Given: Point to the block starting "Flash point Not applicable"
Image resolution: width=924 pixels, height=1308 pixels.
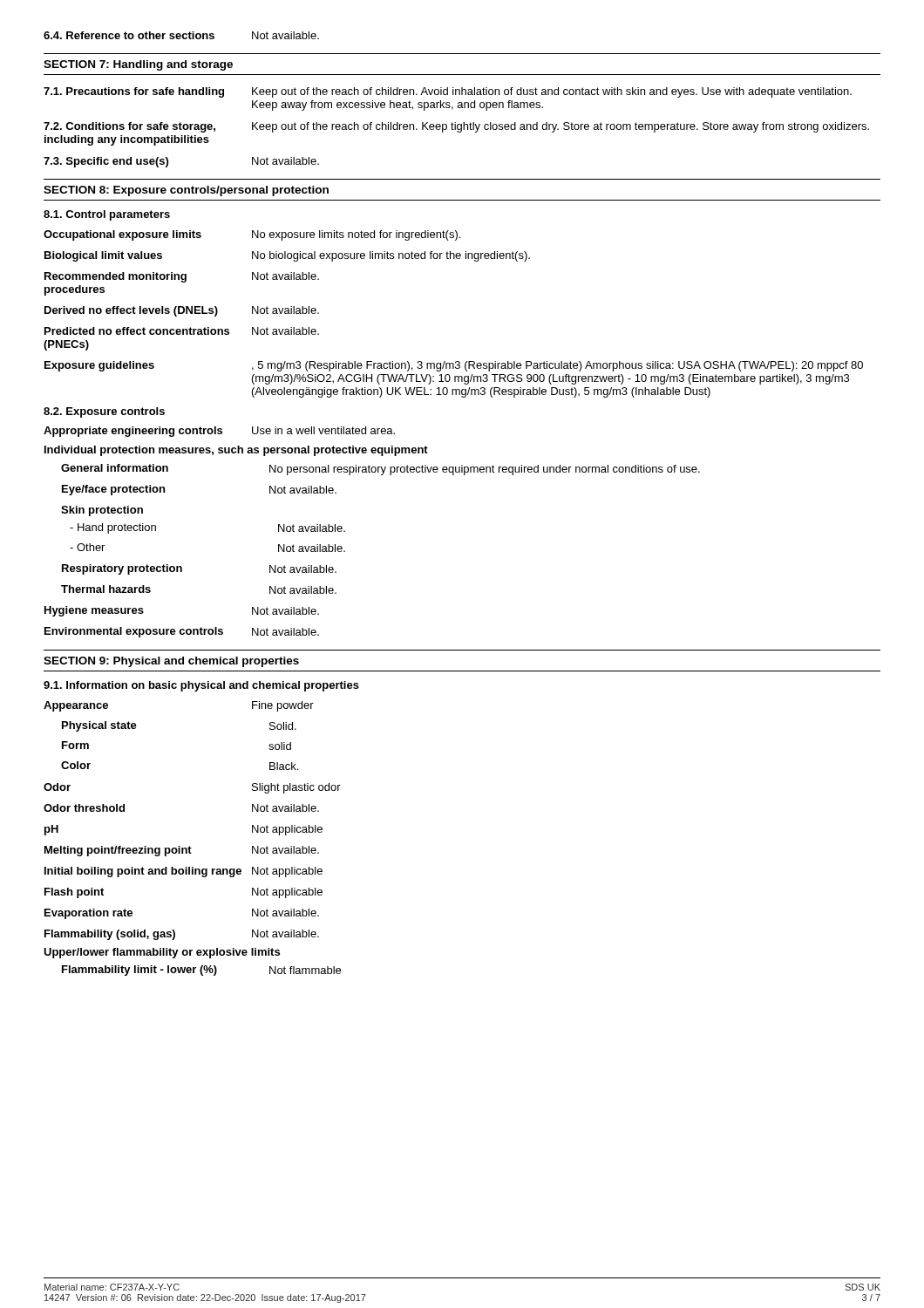Looking at the screenshot, I should pyautogui.click(x=68, y=892).
